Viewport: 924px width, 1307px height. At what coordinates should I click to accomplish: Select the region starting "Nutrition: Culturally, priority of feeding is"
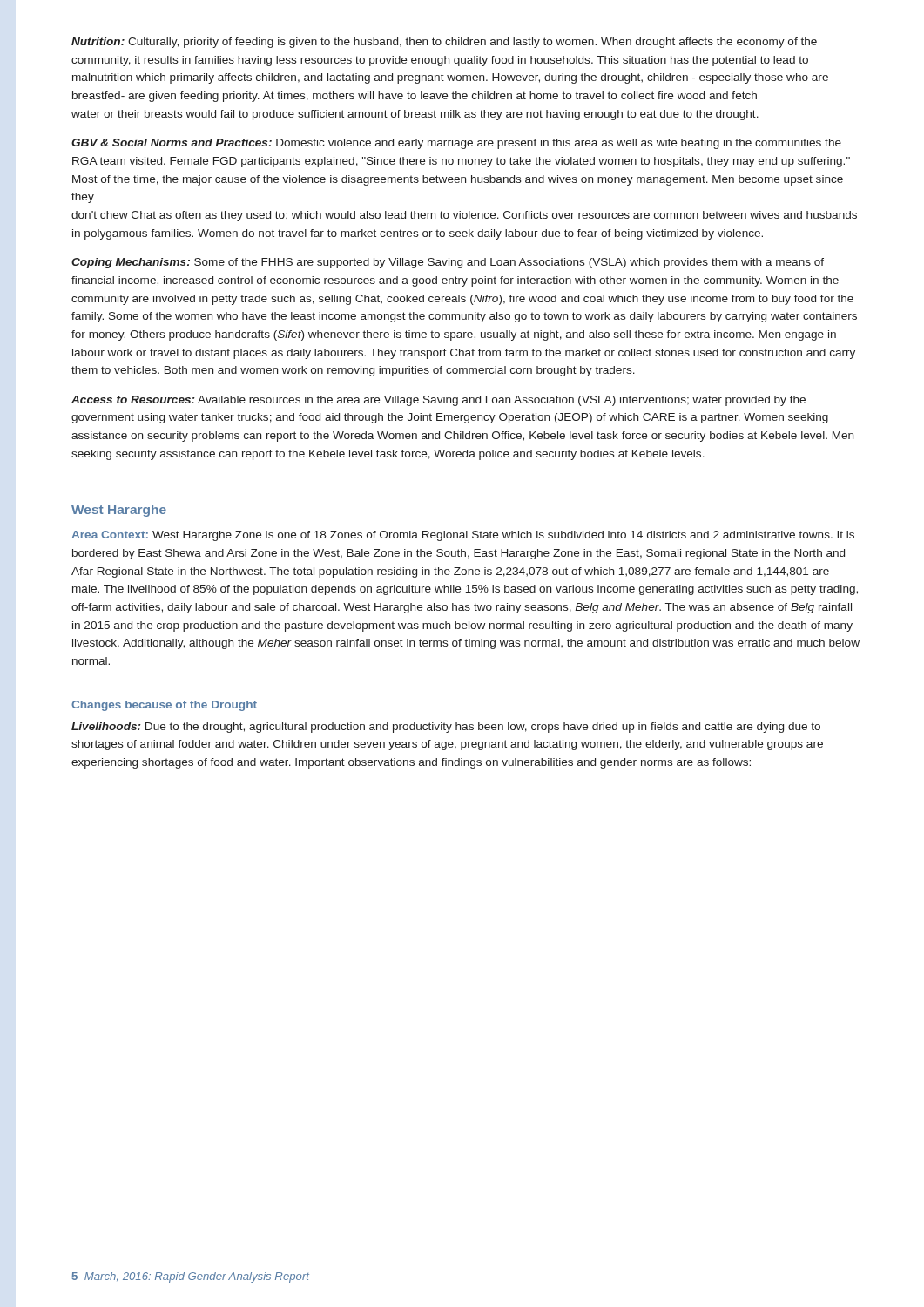[x=466, y=78]
